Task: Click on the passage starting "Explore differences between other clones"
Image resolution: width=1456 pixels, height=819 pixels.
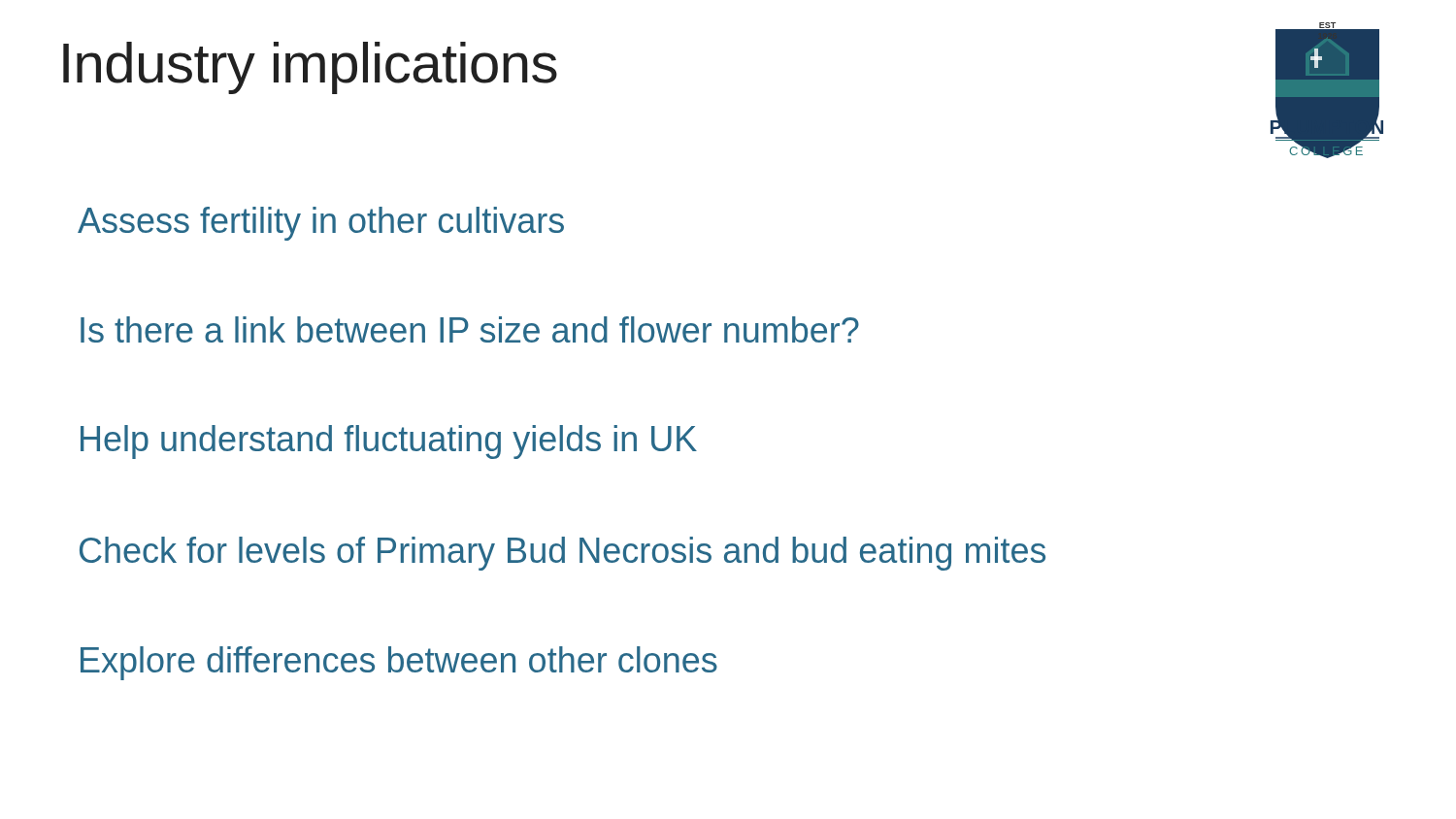Action: (x=398, y=660)
